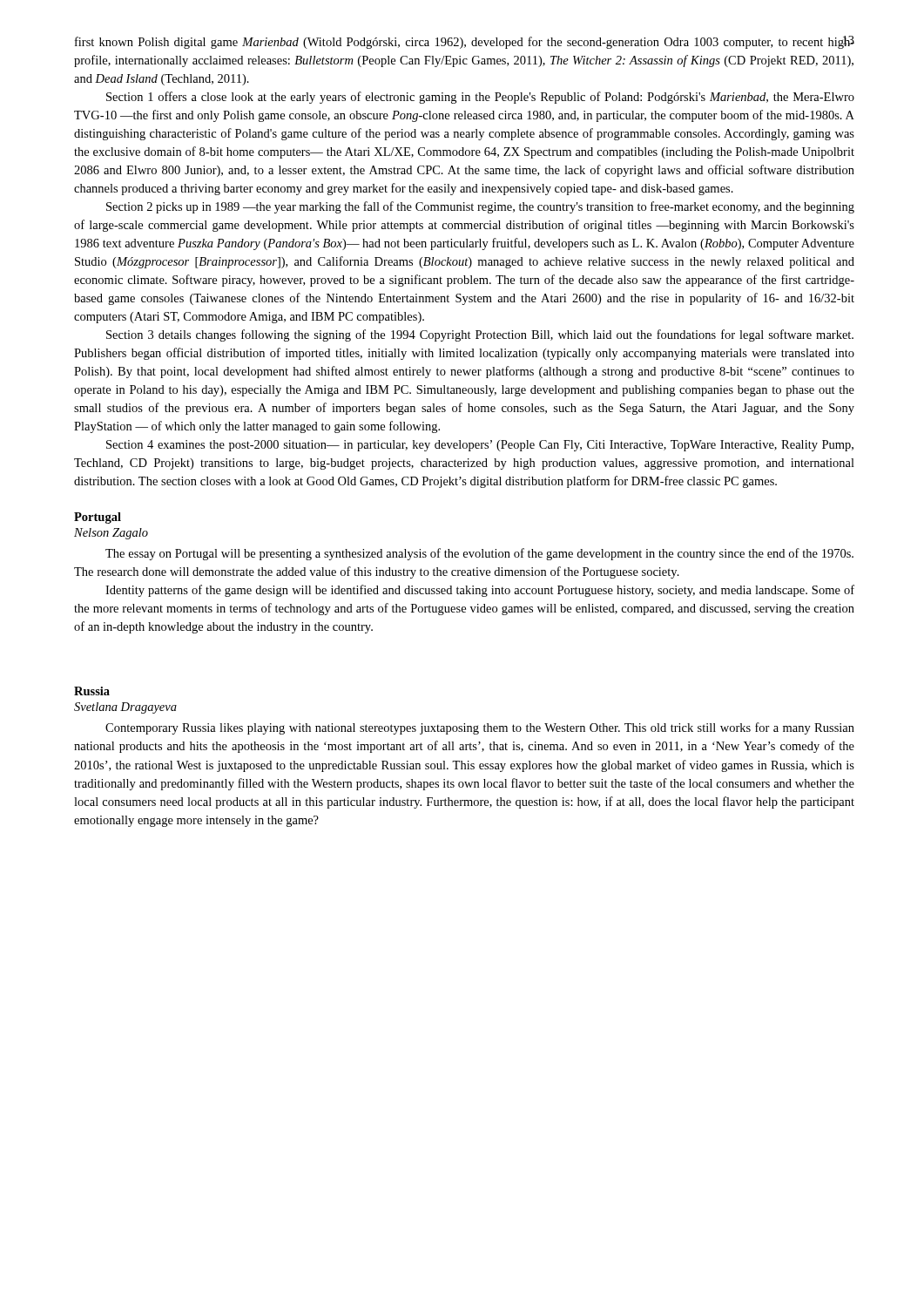Screen dimensions: 1307x924
Task: Find the text block that reads "Section 2 picks"
Action: pos(464,262)
